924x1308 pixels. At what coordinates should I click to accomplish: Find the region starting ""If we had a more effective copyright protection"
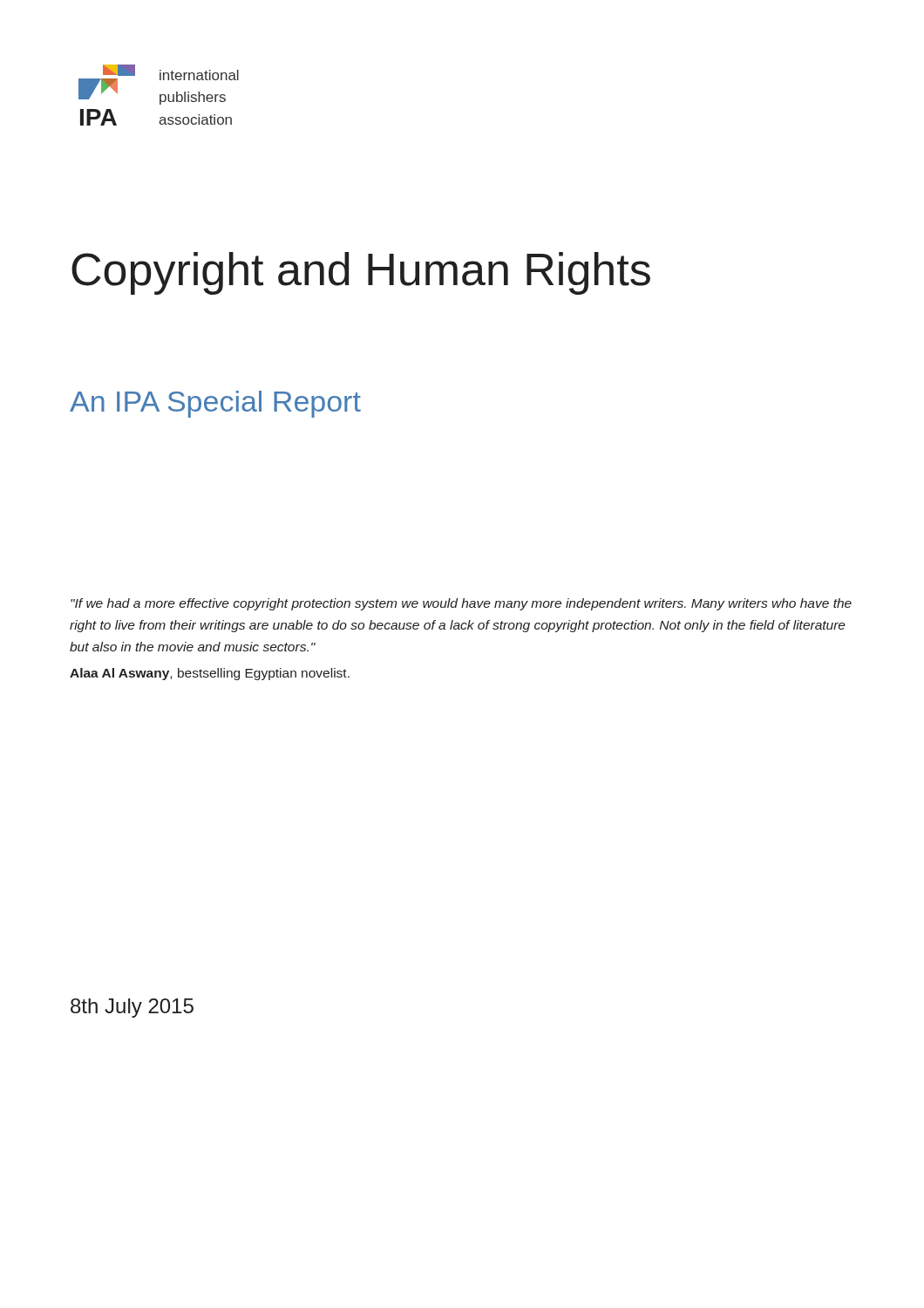(462, 638)
